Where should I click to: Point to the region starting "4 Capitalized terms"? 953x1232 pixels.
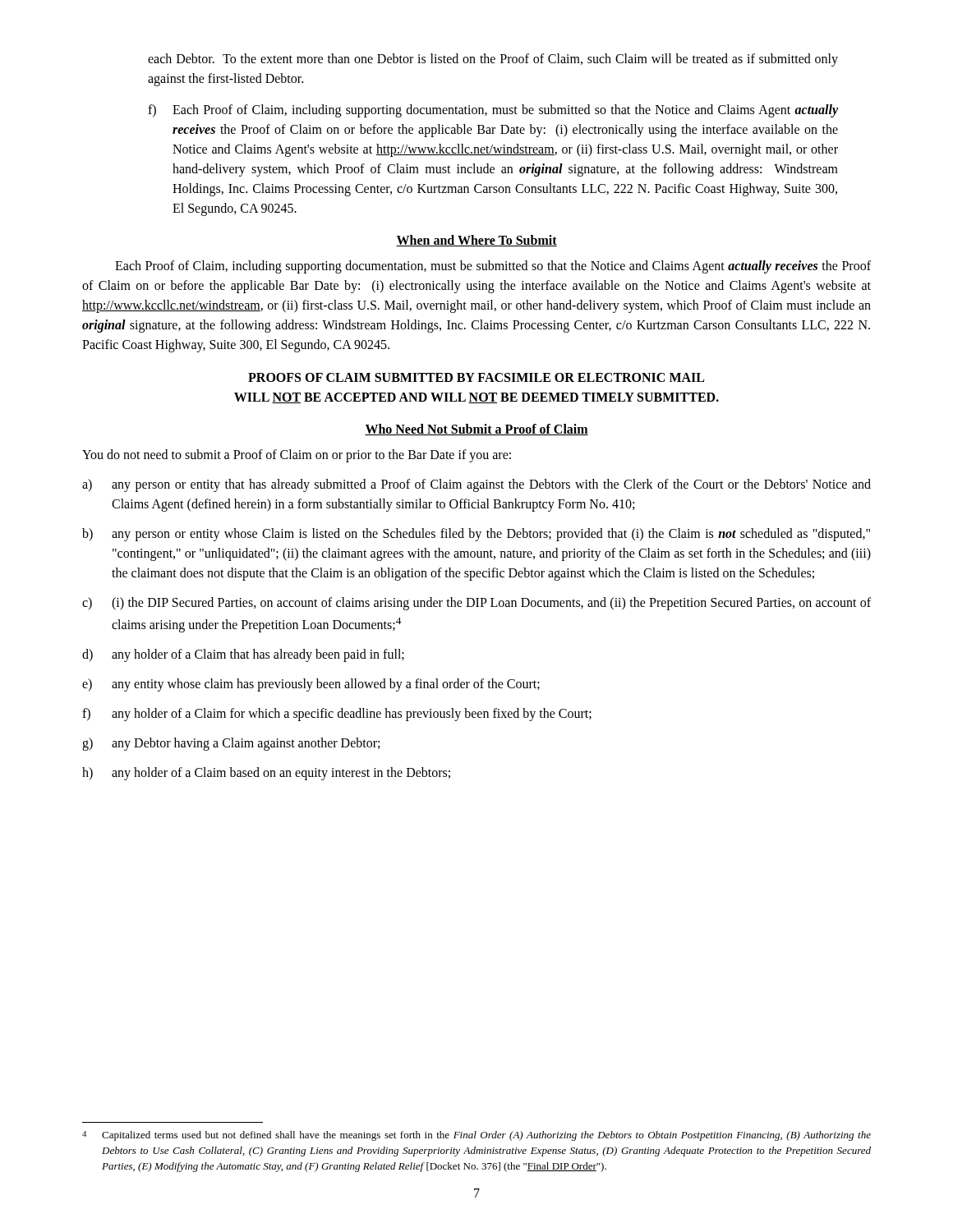pyautogui.click(x=476, y=1151)
